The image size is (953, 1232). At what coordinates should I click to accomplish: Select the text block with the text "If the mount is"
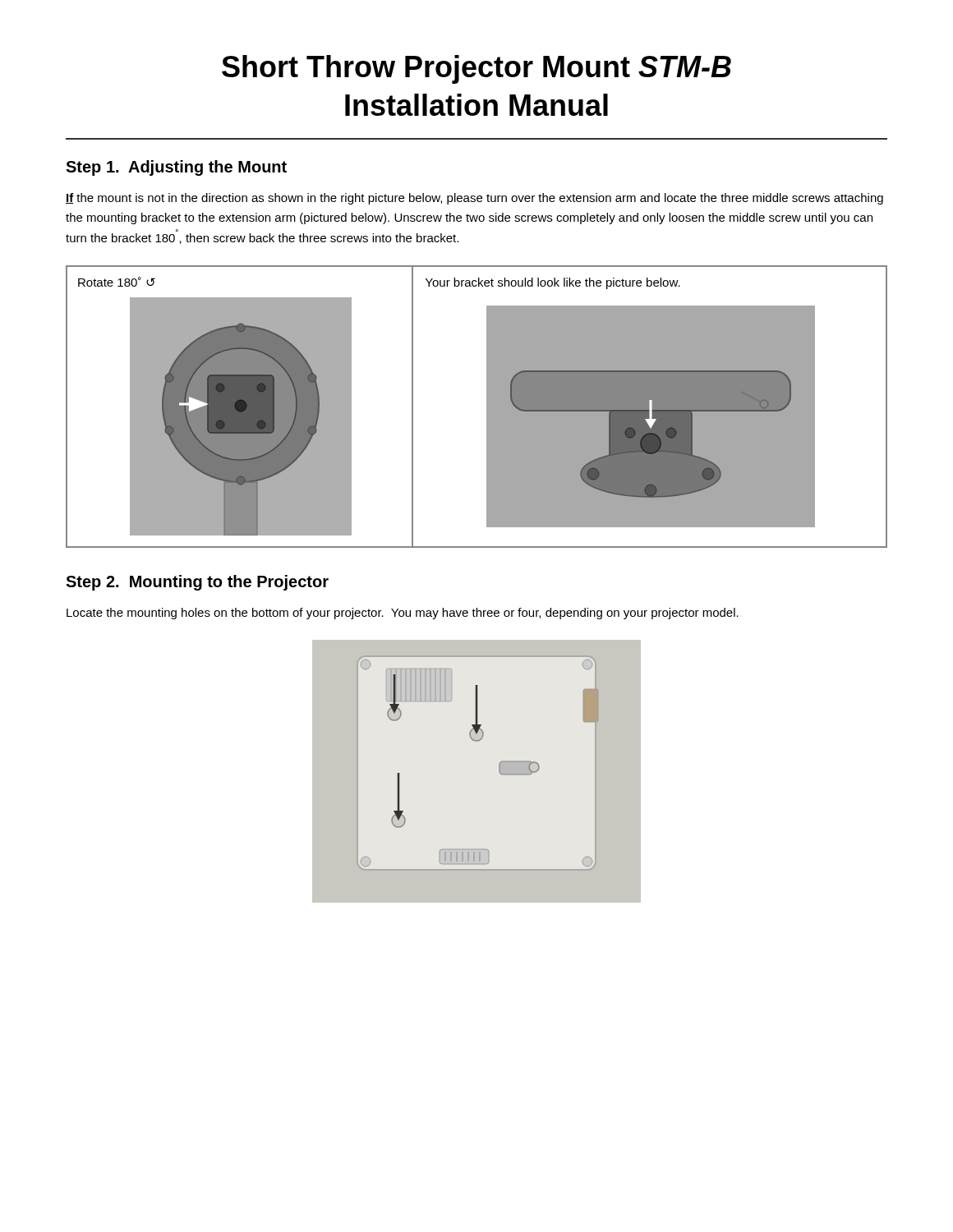coord(475,218)
